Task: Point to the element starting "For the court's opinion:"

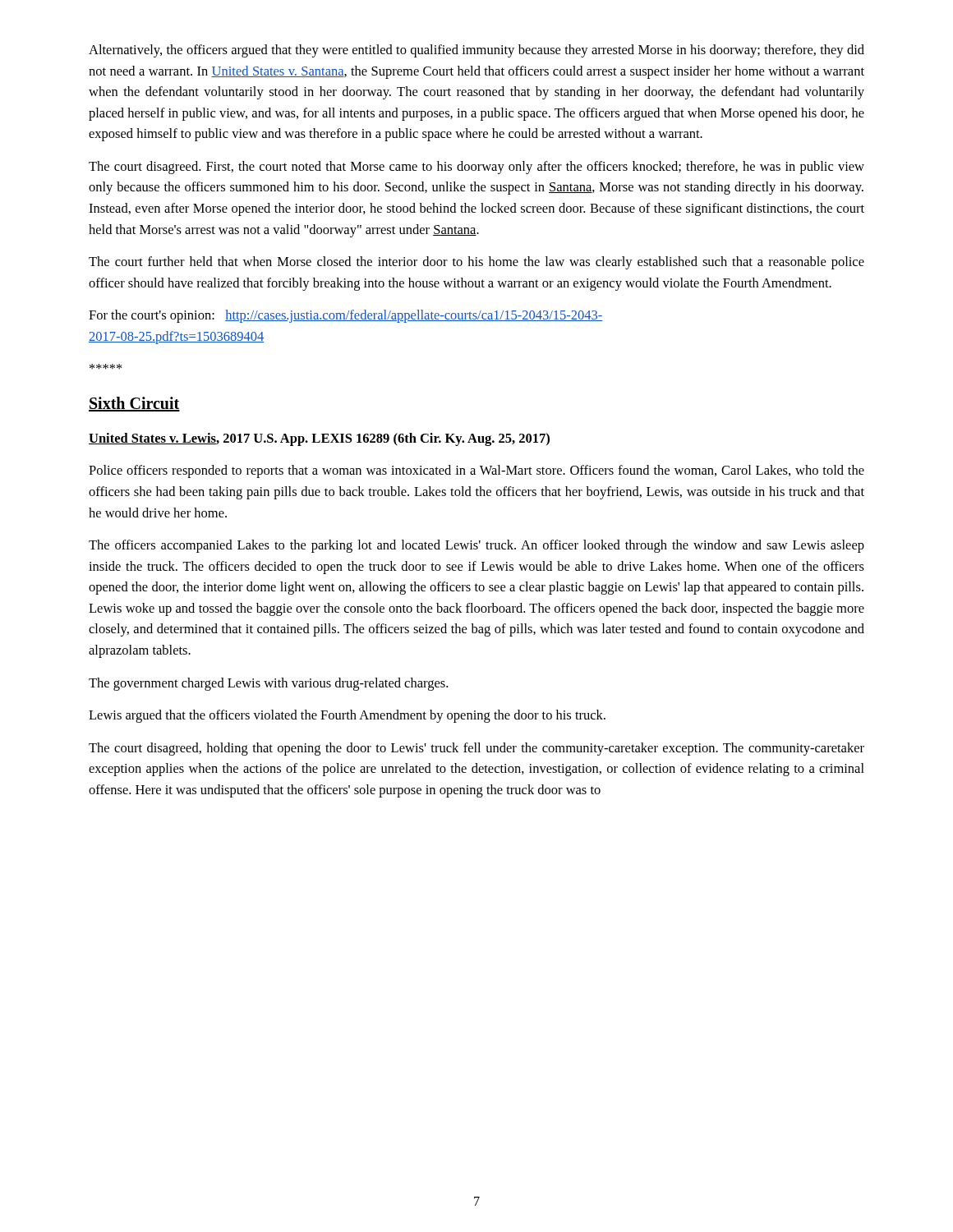Action: [476, 326]
